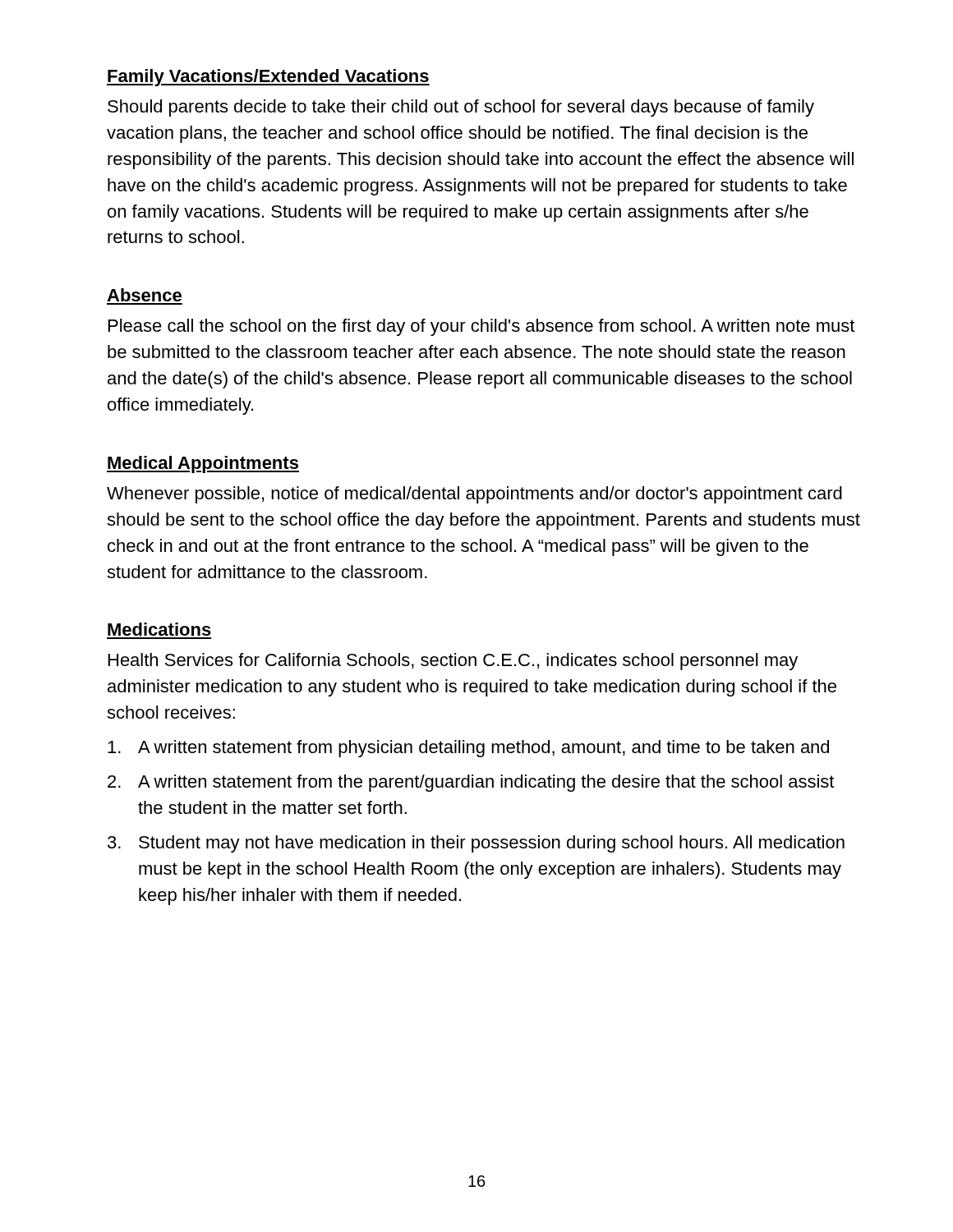
Task: Select the text starting "A written statement from physician detailing method,"
Action: tap(485, 748)
